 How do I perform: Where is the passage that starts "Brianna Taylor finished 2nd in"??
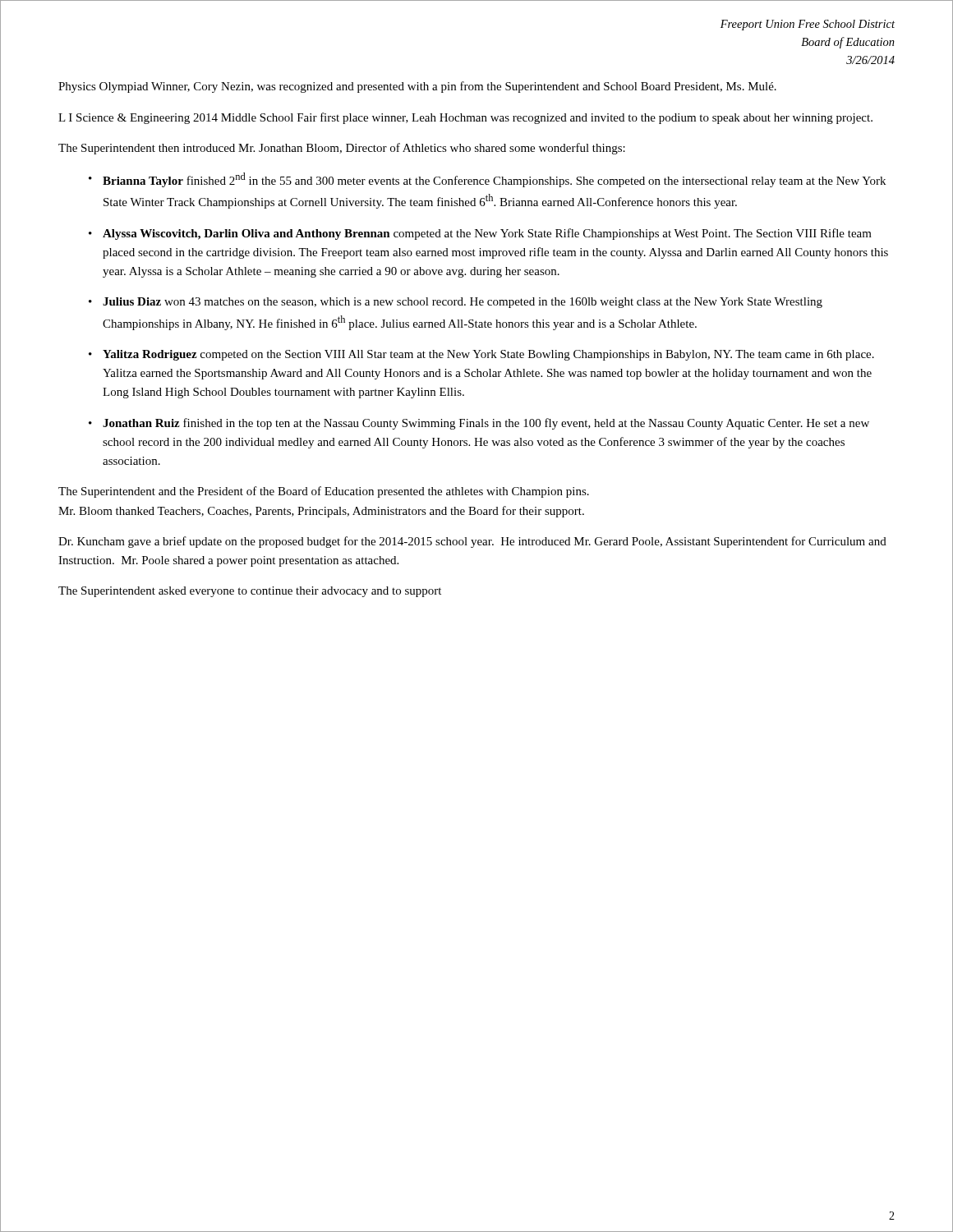[x=494, y=190]
